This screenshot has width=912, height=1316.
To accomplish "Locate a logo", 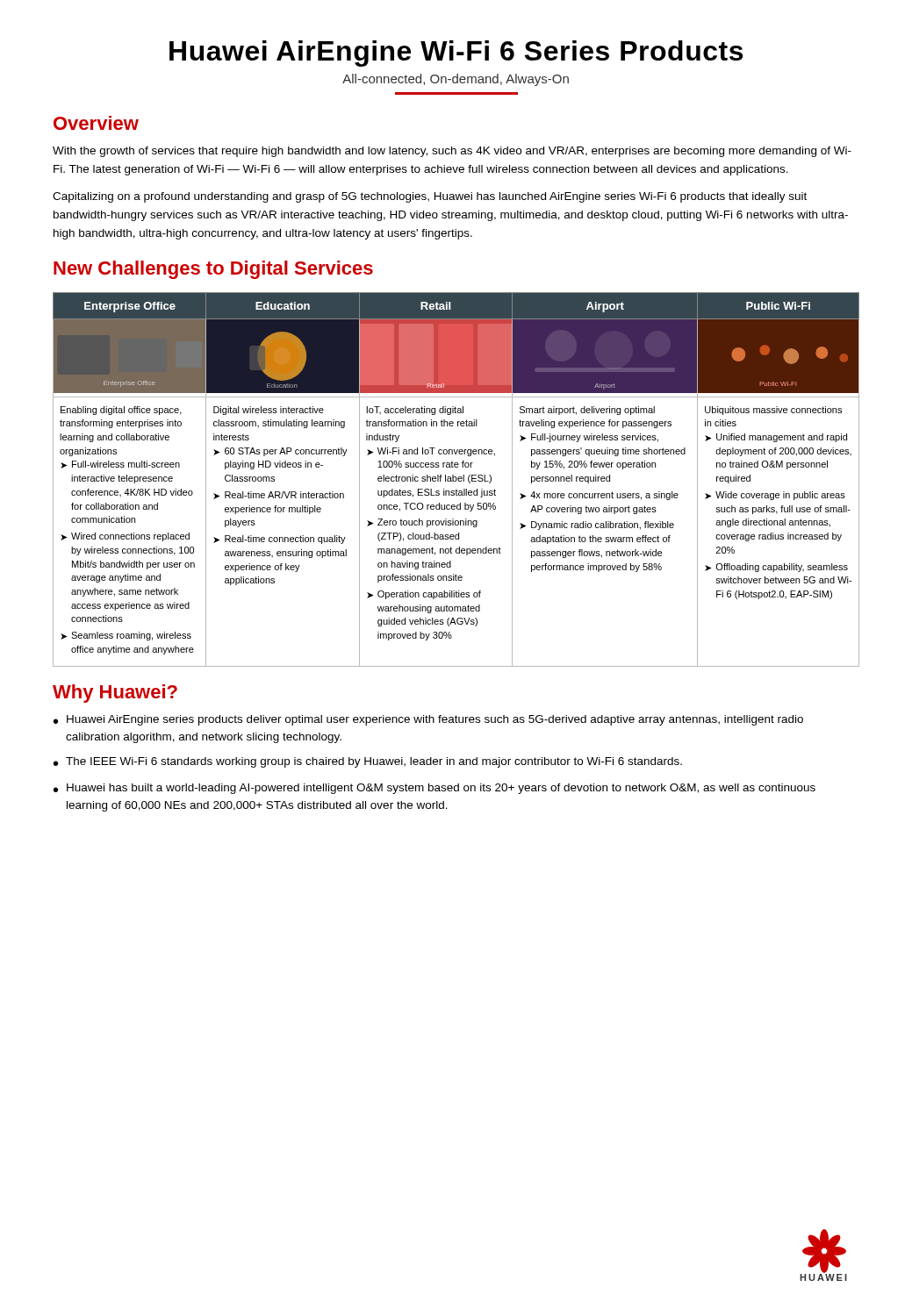I will 824,1259.
